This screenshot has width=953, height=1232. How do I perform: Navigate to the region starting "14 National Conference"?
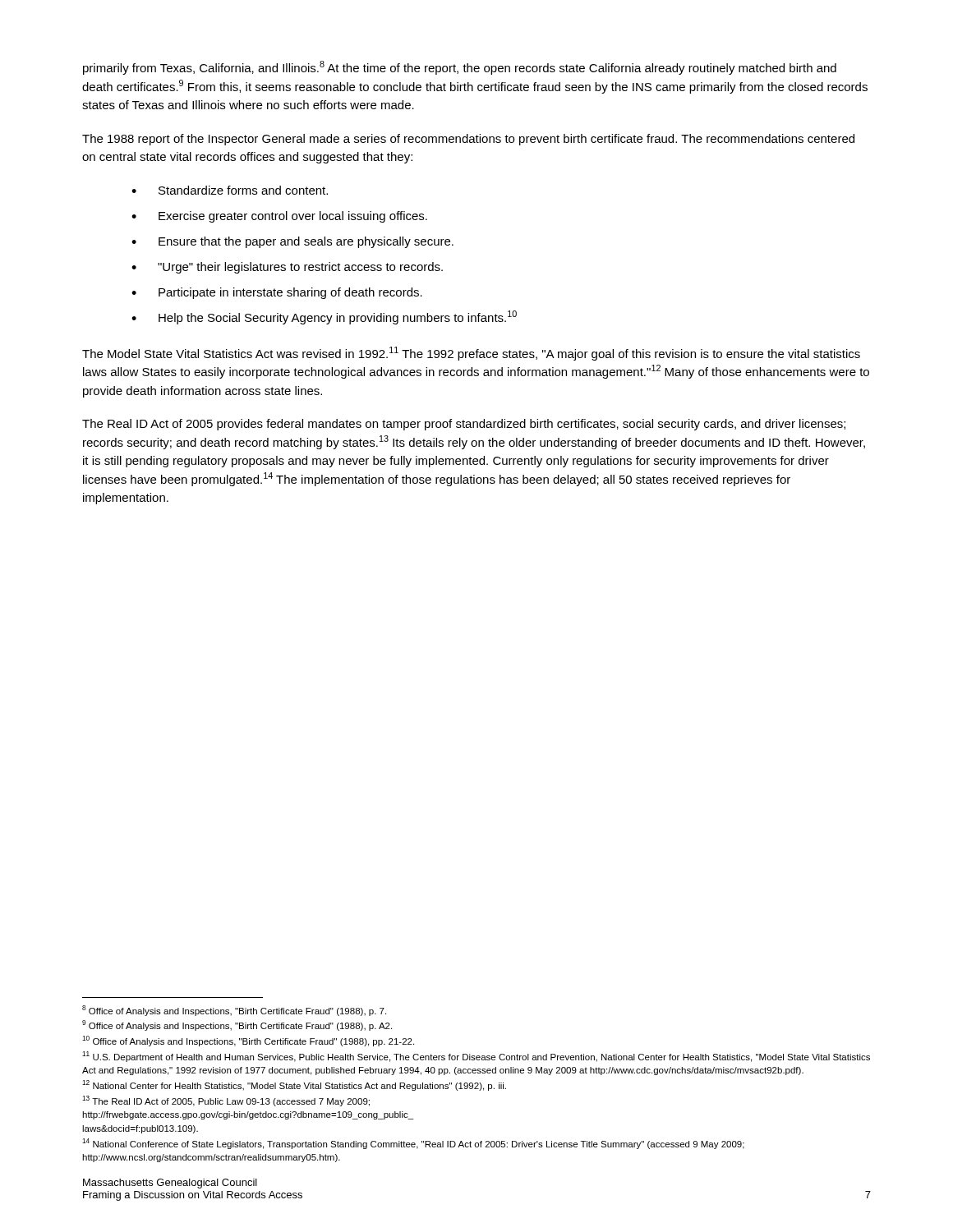coord(413,1150)
